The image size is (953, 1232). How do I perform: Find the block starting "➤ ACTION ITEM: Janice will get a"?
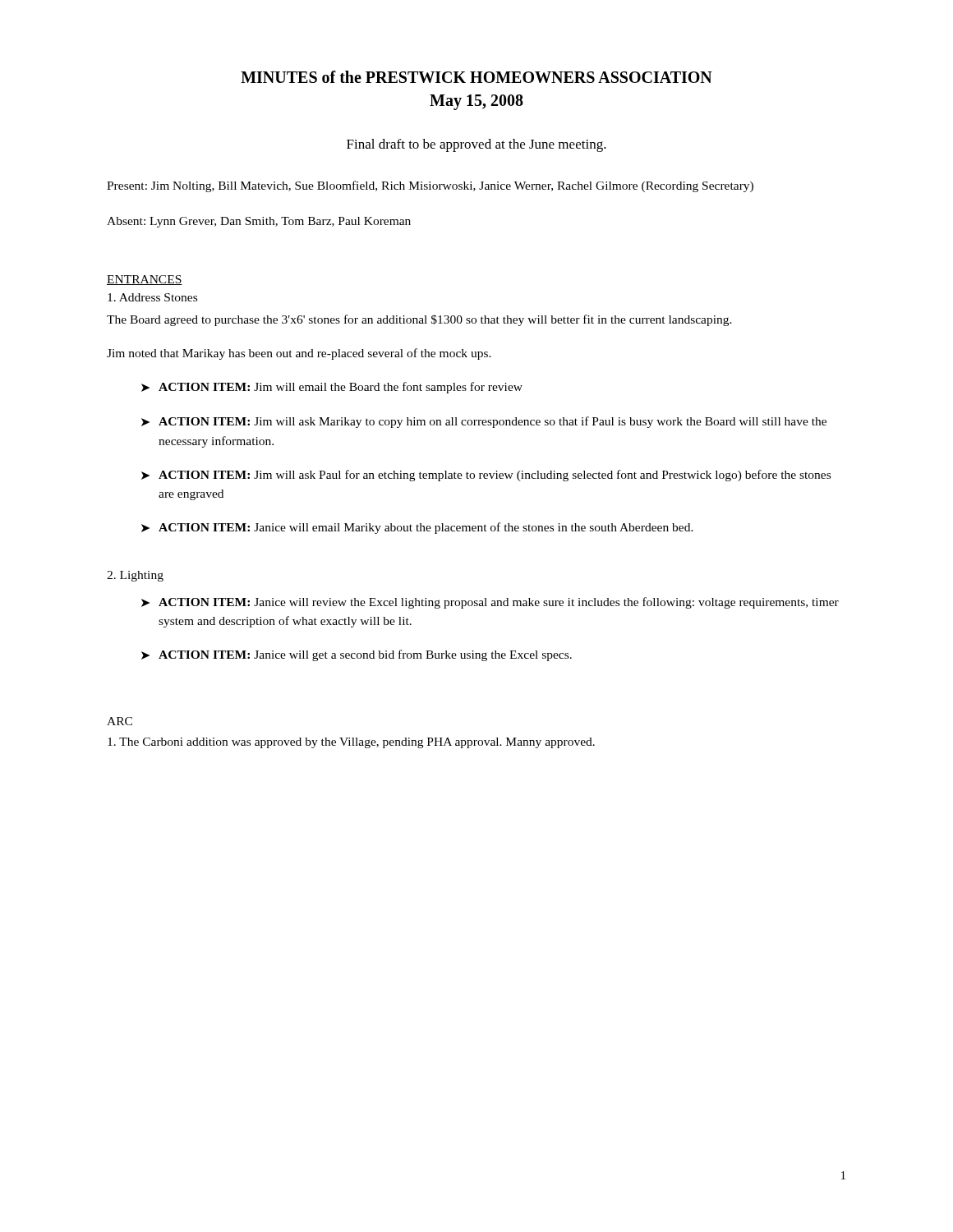[x=493, y=655]
